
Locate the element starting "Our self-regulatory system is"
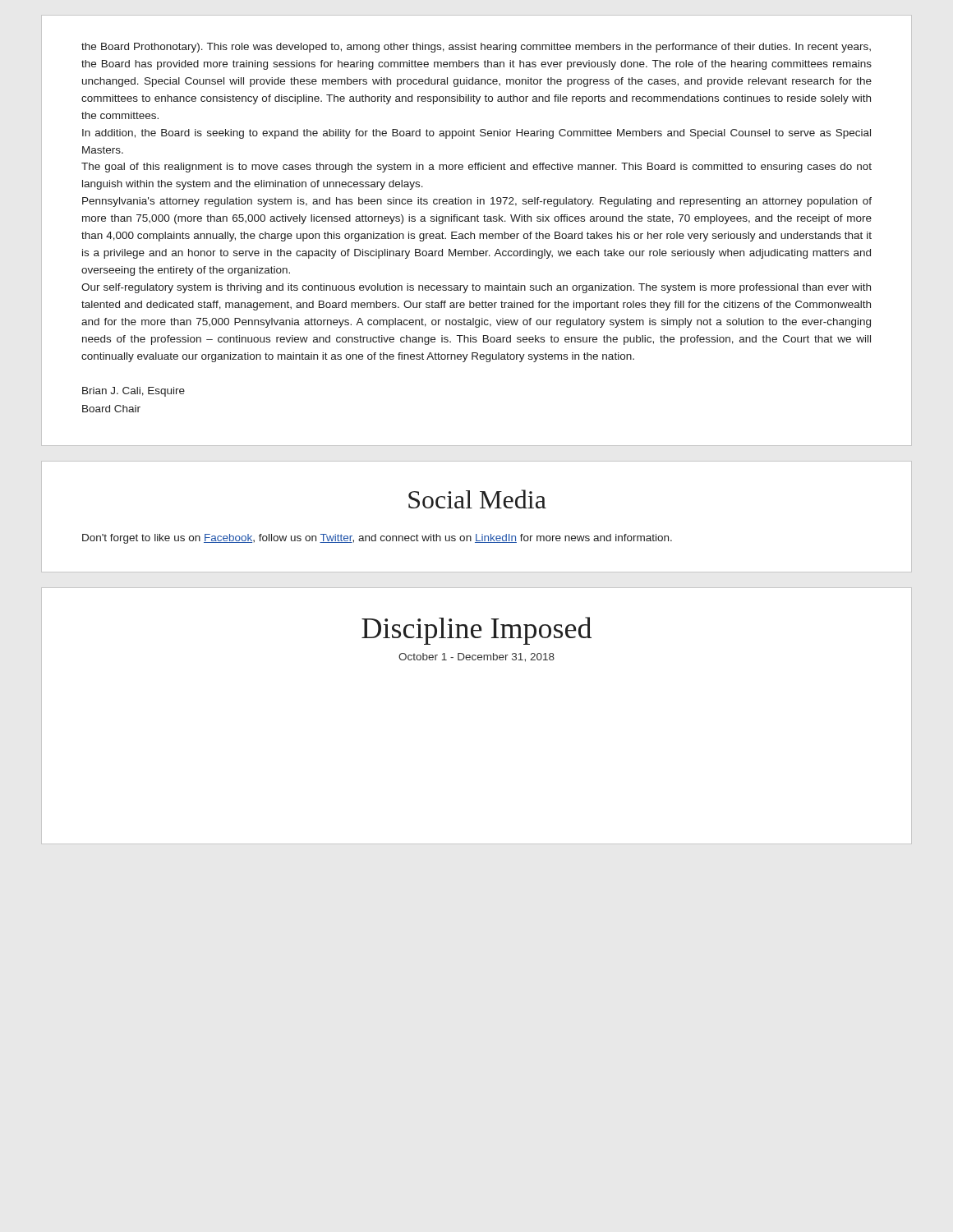pyautogui.click(x=476, y=322)
